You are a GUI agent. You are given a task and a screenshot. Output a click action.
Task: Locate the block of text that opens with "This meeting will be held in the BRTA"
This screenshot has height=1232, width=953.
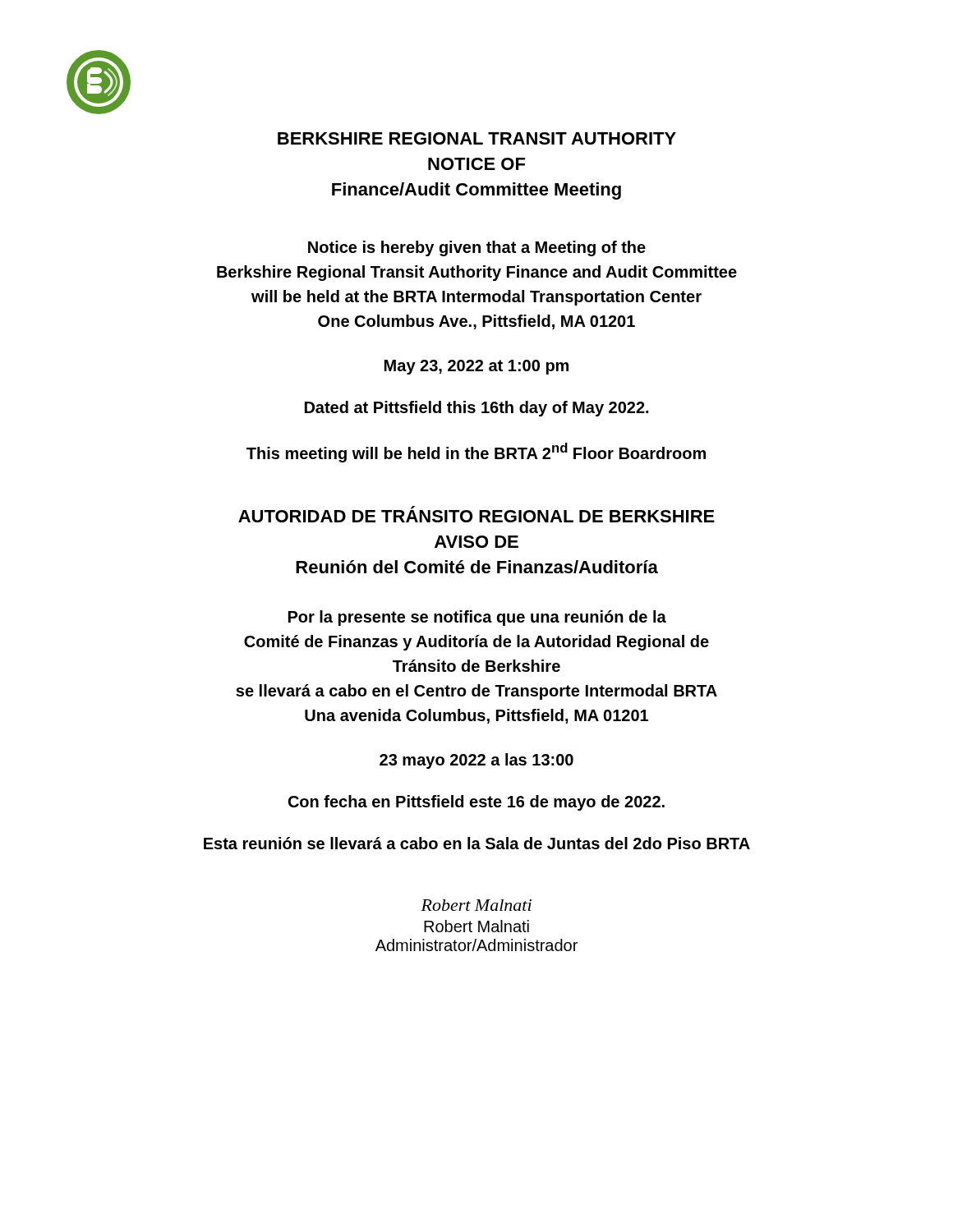point(476,452)
